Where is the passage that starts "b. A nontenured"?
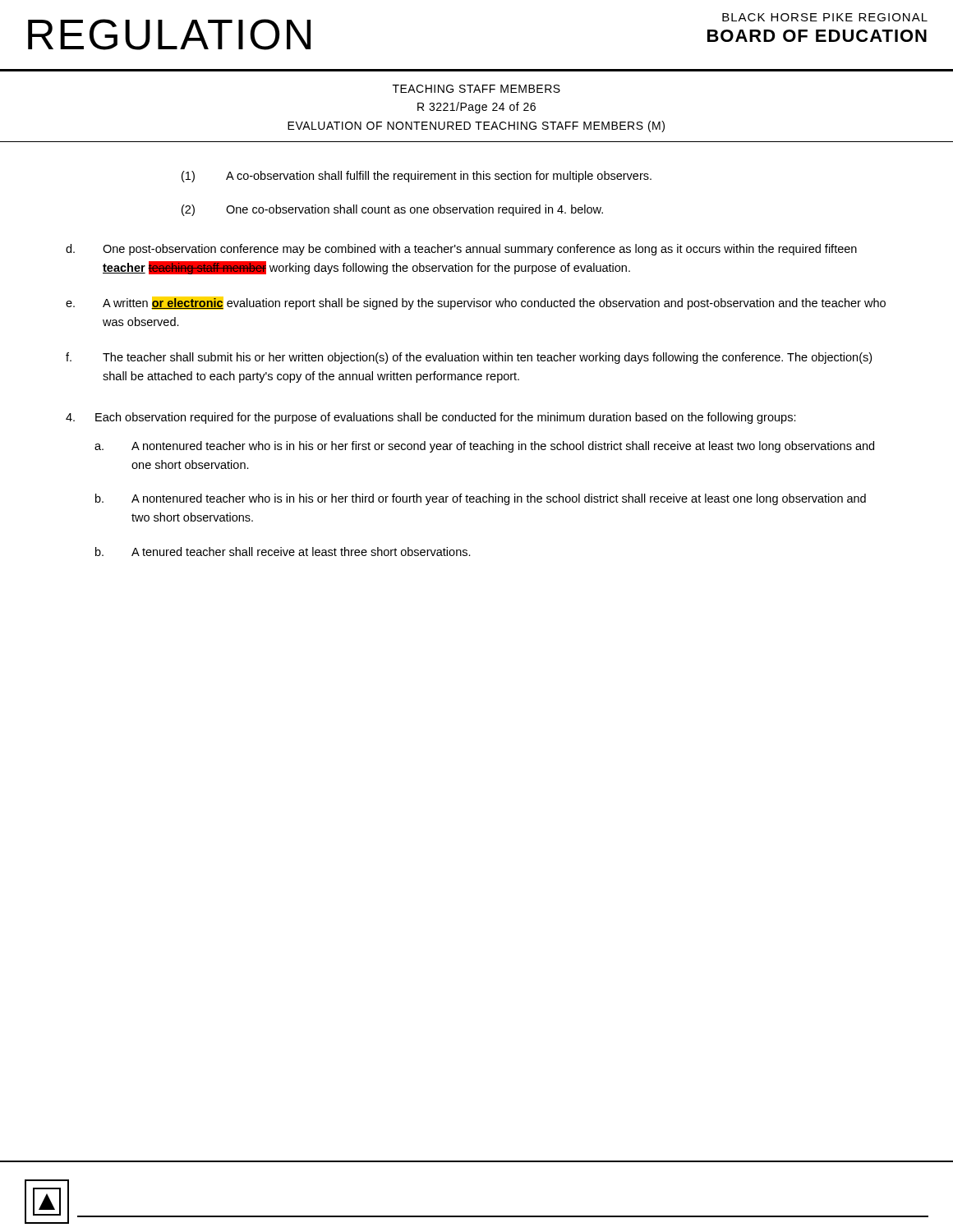Viewport: 953px width, 1232px height. [x=491, y=509]
